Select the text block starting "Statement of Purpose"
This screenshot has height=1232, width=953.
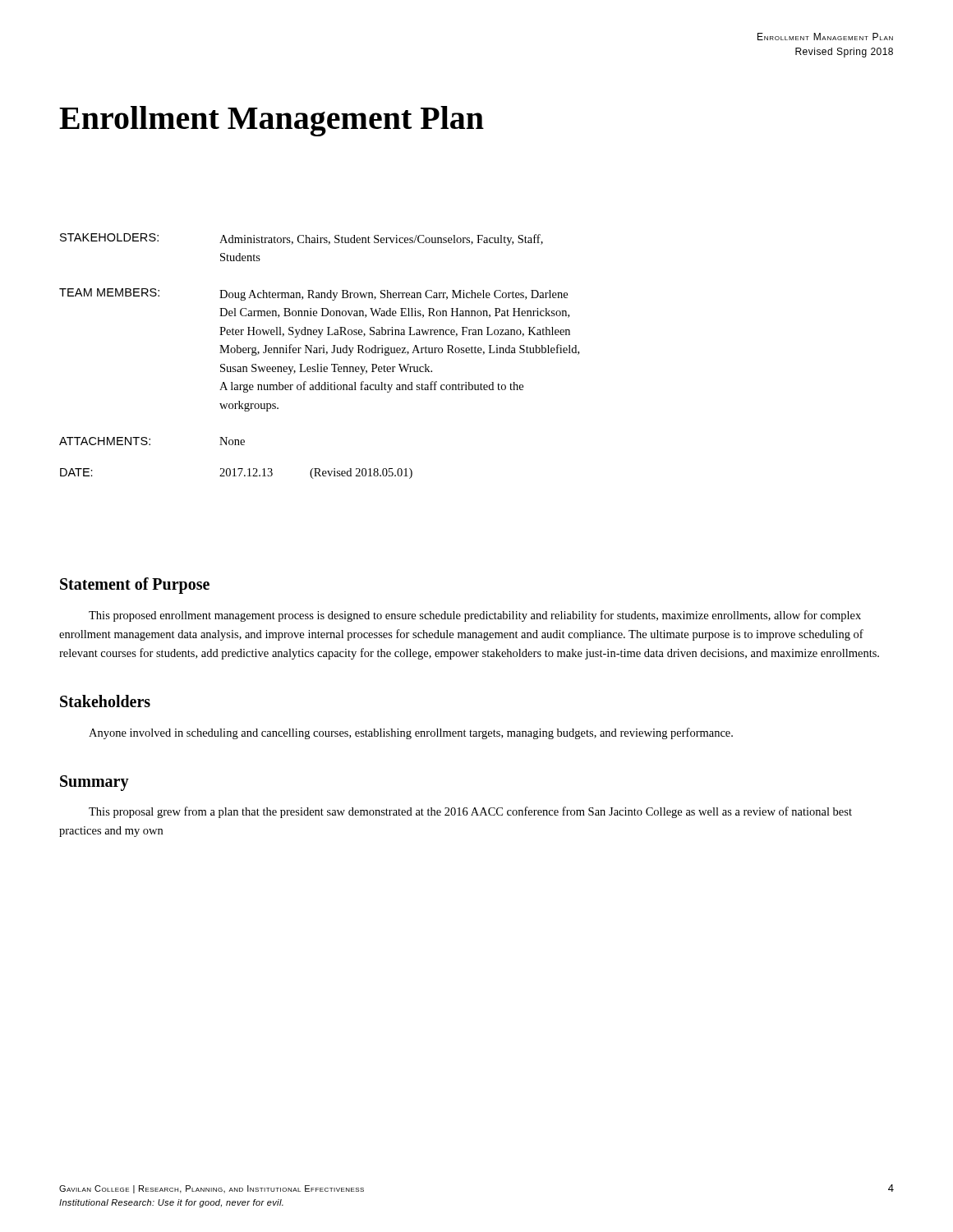click(x=135, y=586)
